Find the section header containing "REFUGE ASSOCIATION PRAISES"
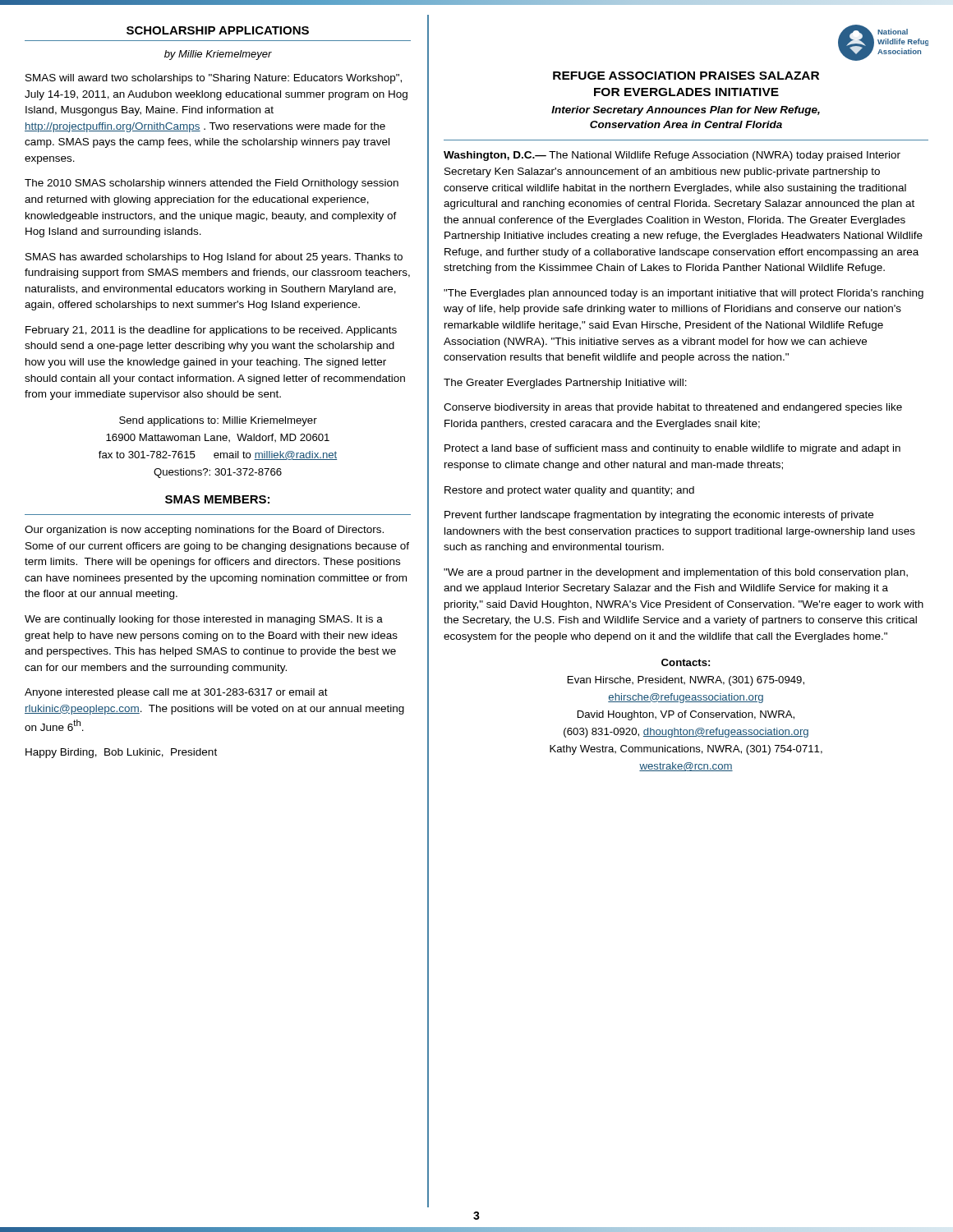Screen dimensions: 1232x953 [x=686, y=83]
